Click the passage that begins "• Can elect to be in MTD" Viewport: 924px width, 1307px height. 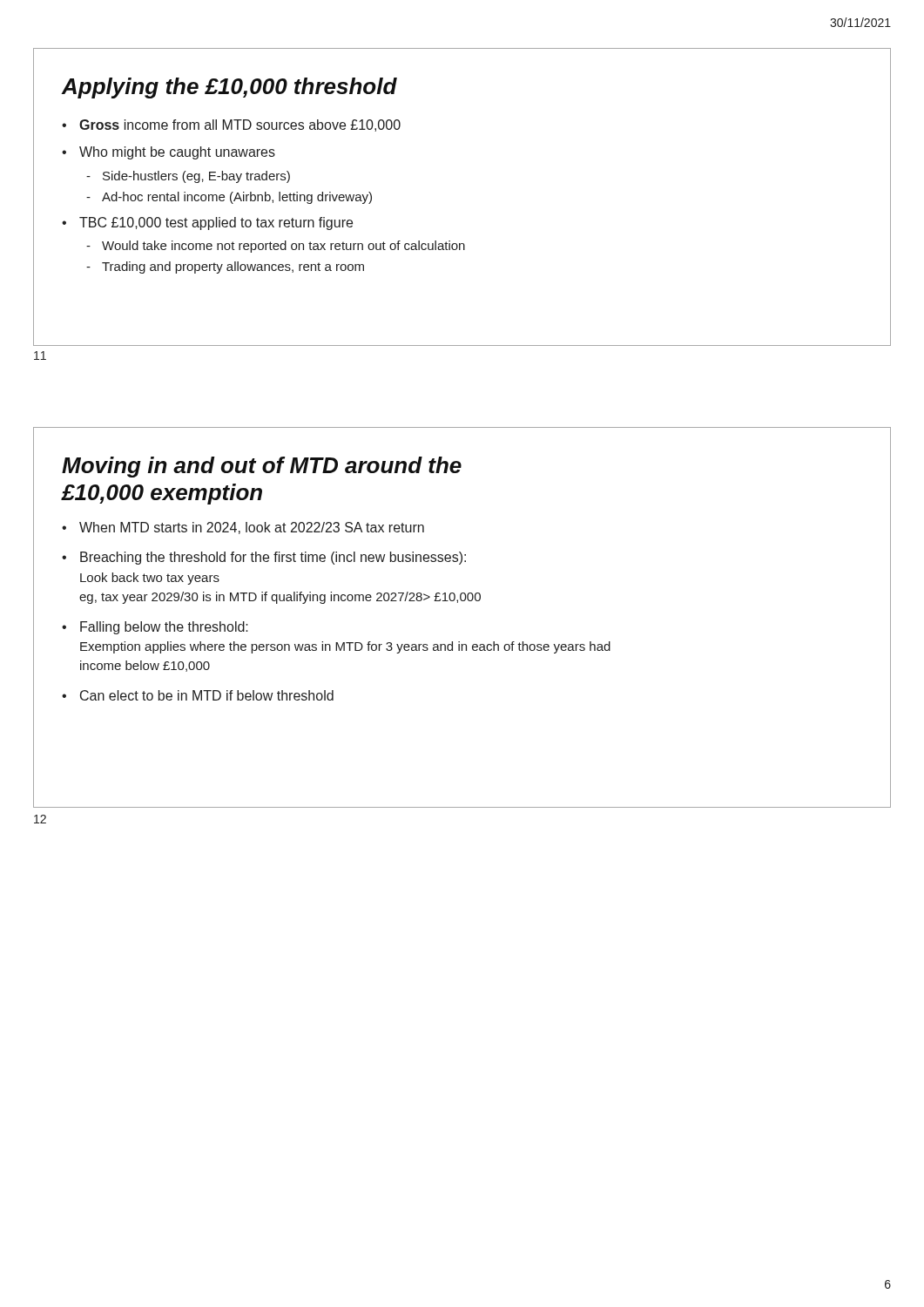click(x=198, y=696)
